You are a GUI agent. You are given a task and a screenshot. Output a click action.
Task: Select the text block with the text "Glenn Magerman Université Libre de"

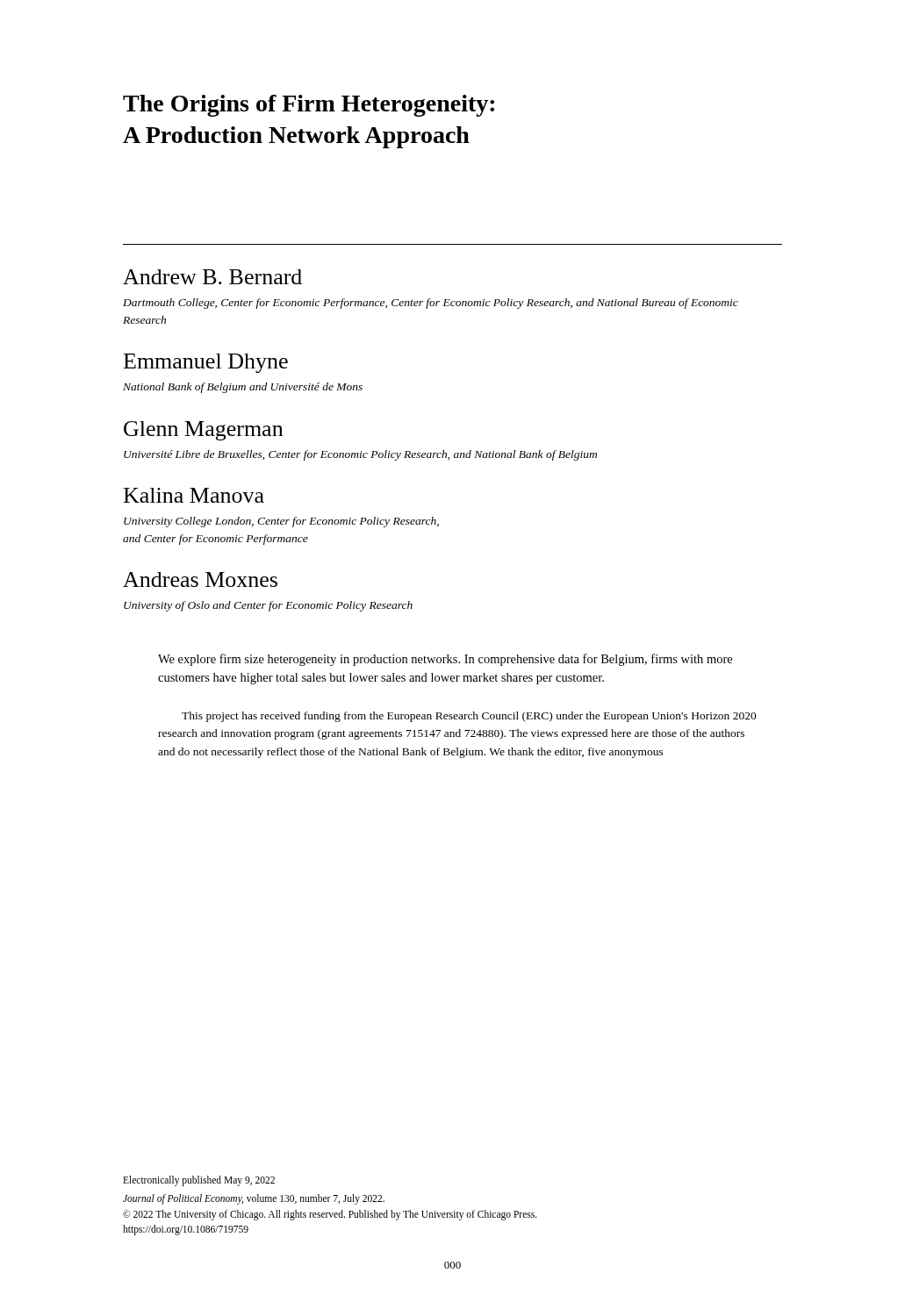203,431
